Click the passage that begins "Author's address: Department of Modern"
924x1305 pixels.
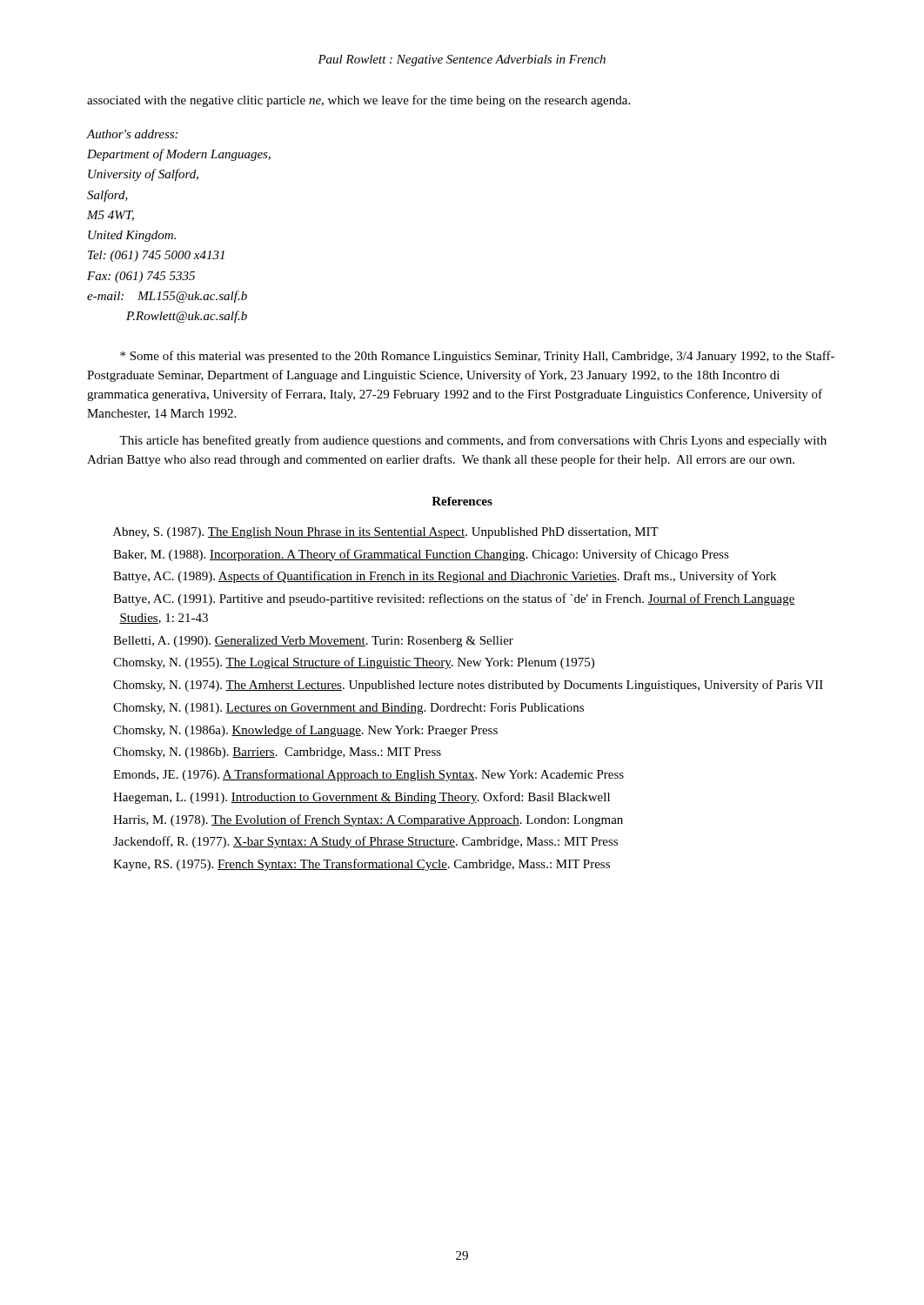coord(179,225)
